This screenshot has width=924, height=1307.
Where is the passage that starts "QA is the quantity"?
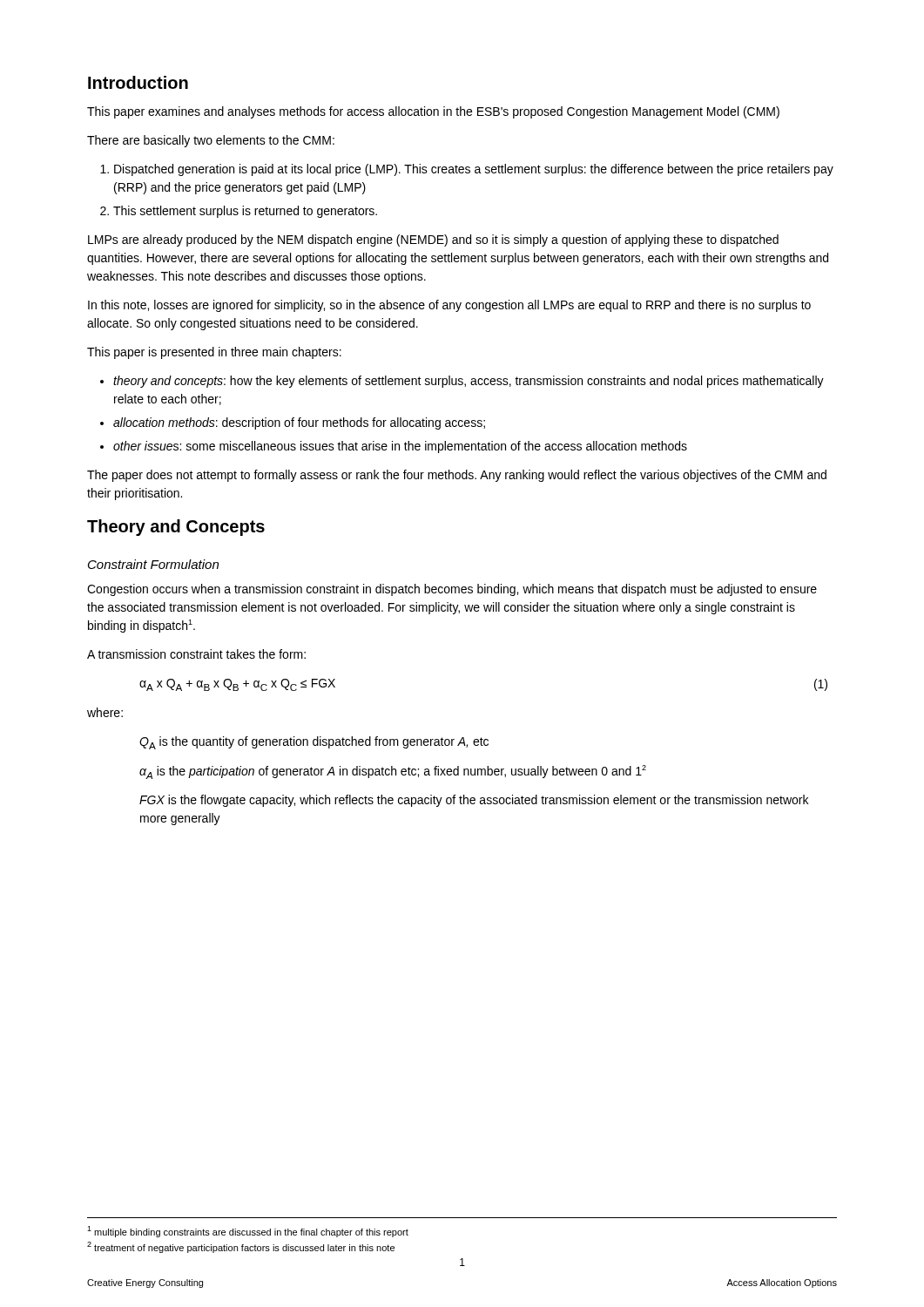(x=488, y=743)
